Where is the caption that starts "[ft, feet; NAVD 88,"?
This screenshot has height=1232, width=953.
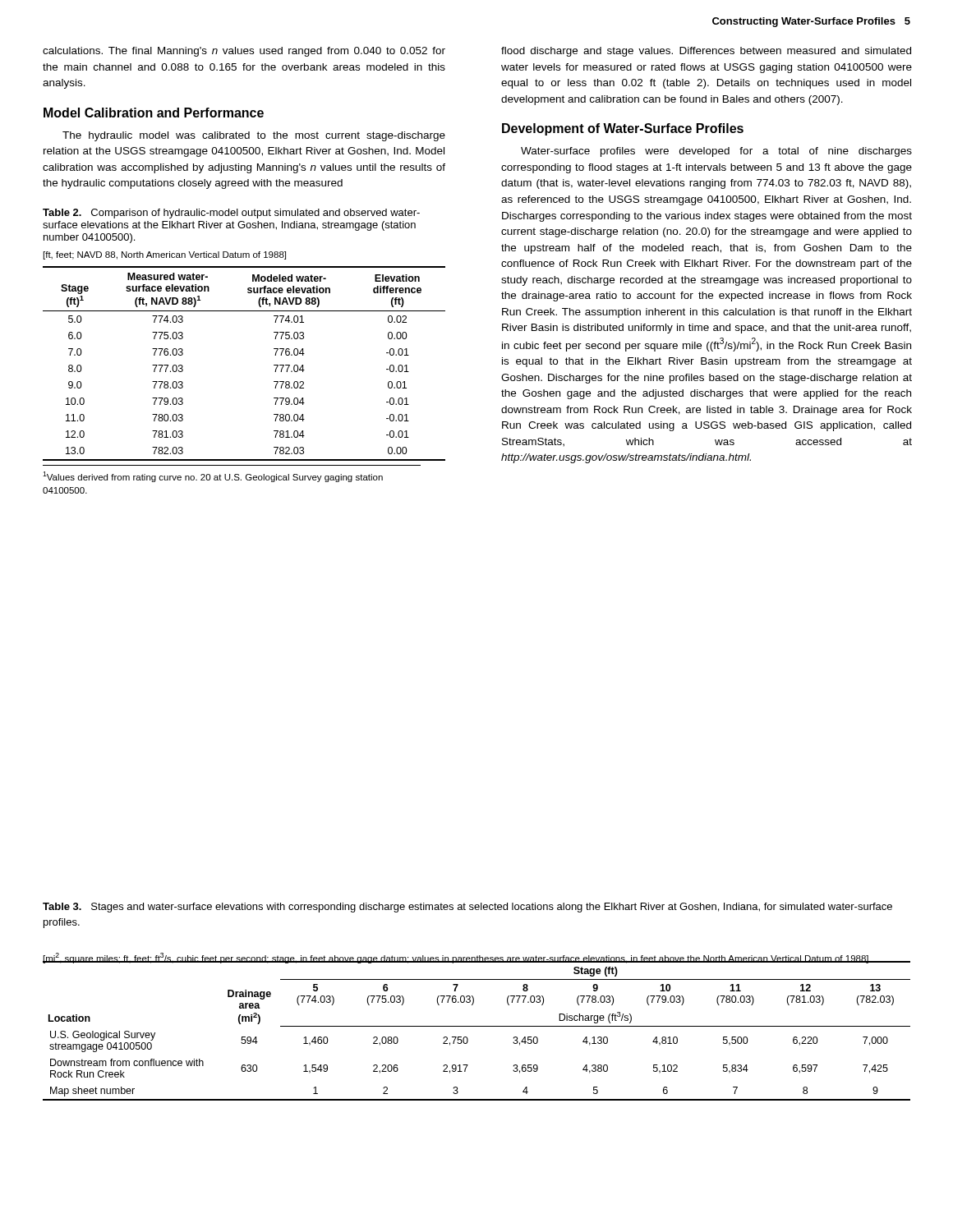click(165, 255)
